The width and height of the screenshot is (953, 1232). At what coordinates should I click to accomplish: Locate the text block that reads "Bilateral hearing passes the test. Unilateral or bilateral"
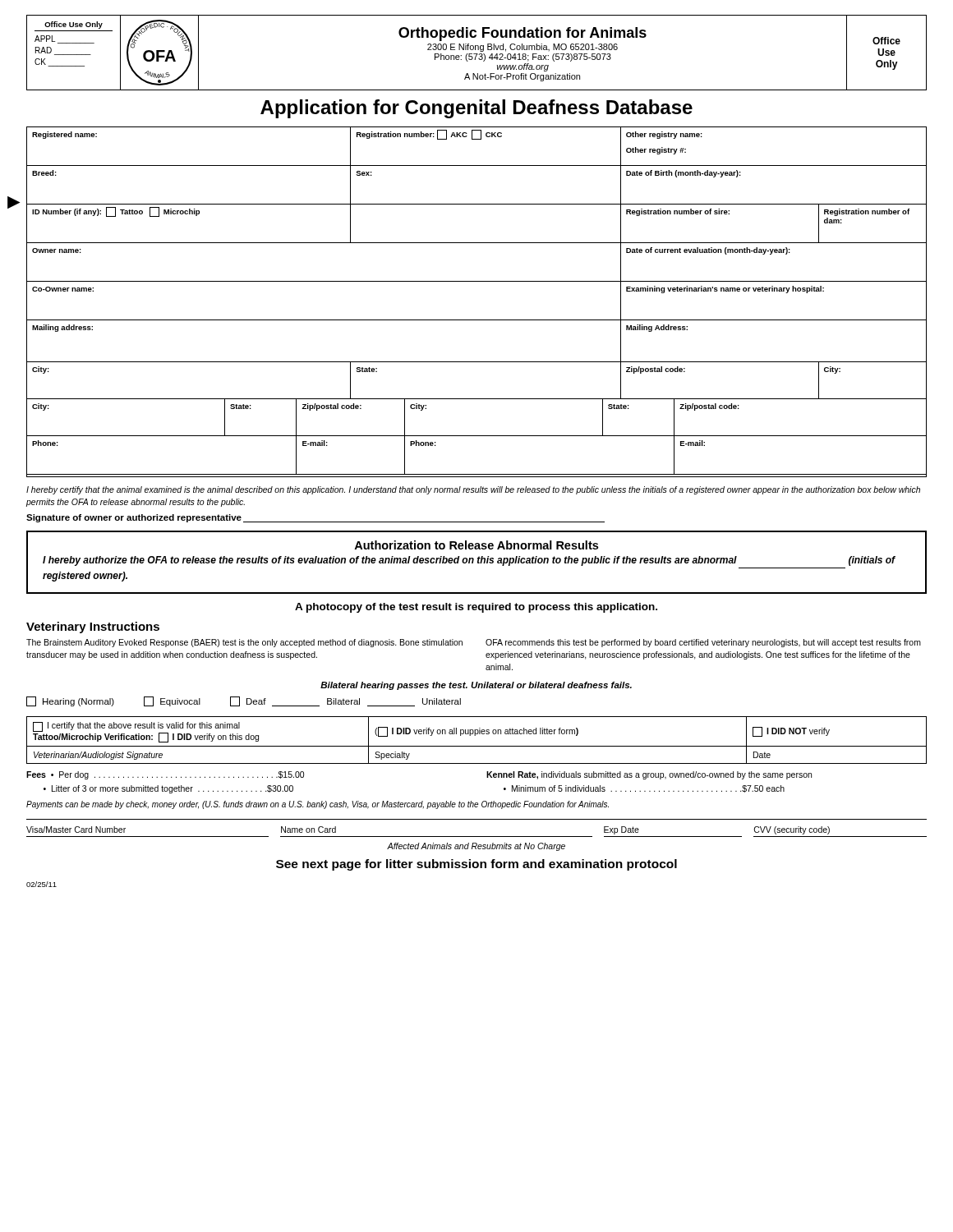(476, 685)
